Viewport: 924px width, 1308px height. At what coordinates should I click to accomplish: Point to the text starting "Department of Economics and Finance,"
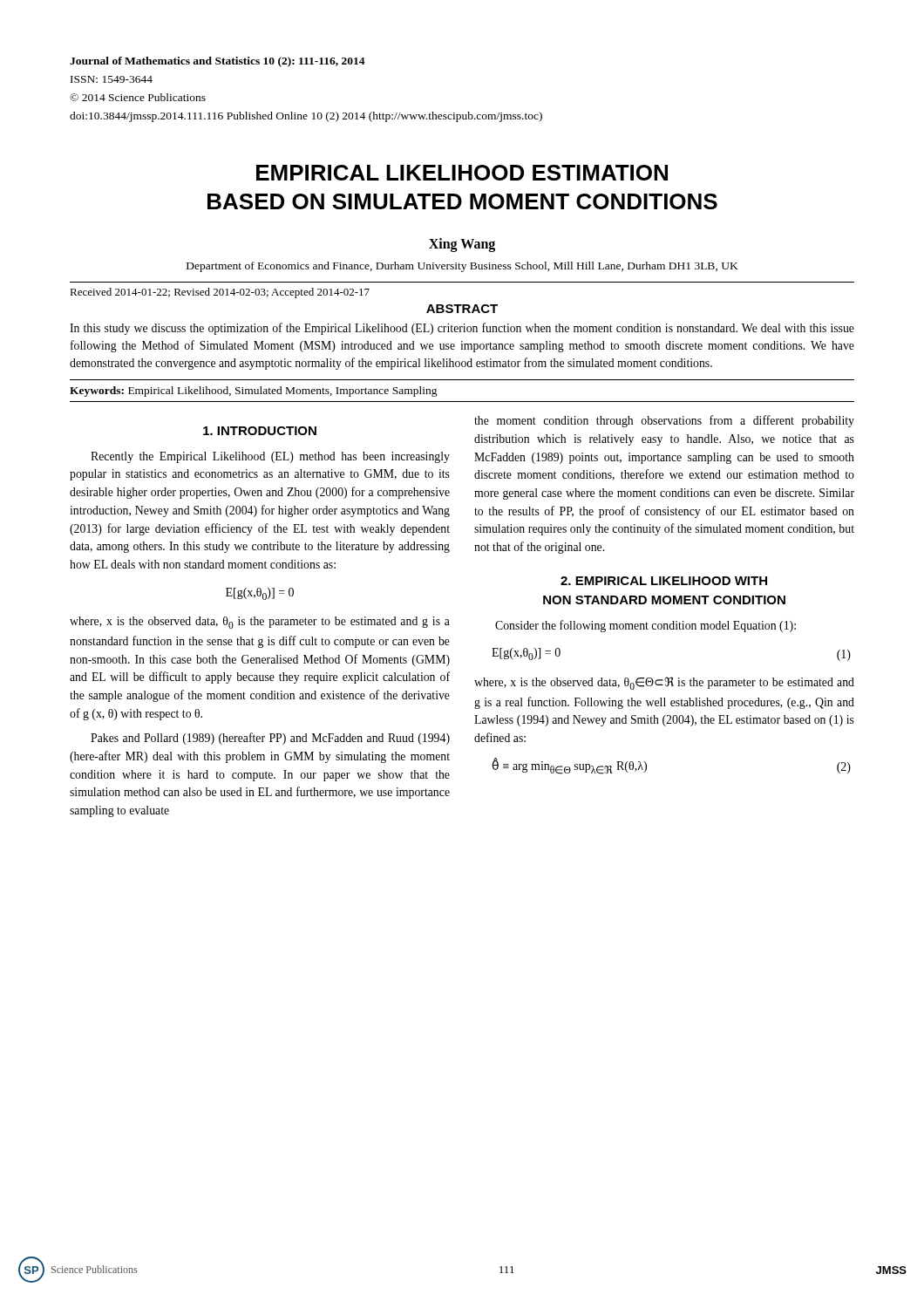(462, 266)
